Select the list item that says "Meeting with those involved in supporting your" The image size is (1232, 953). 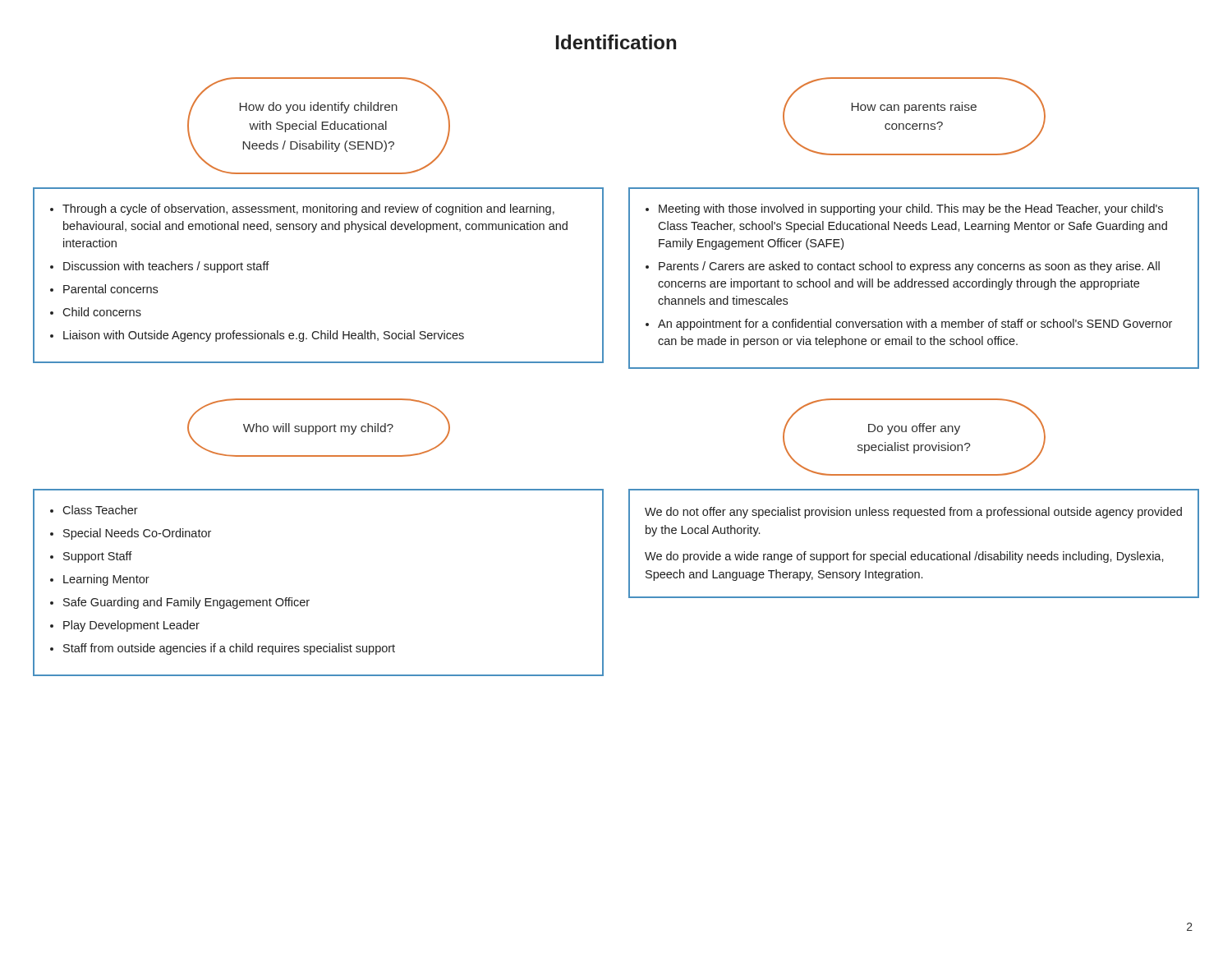[913, 226]
